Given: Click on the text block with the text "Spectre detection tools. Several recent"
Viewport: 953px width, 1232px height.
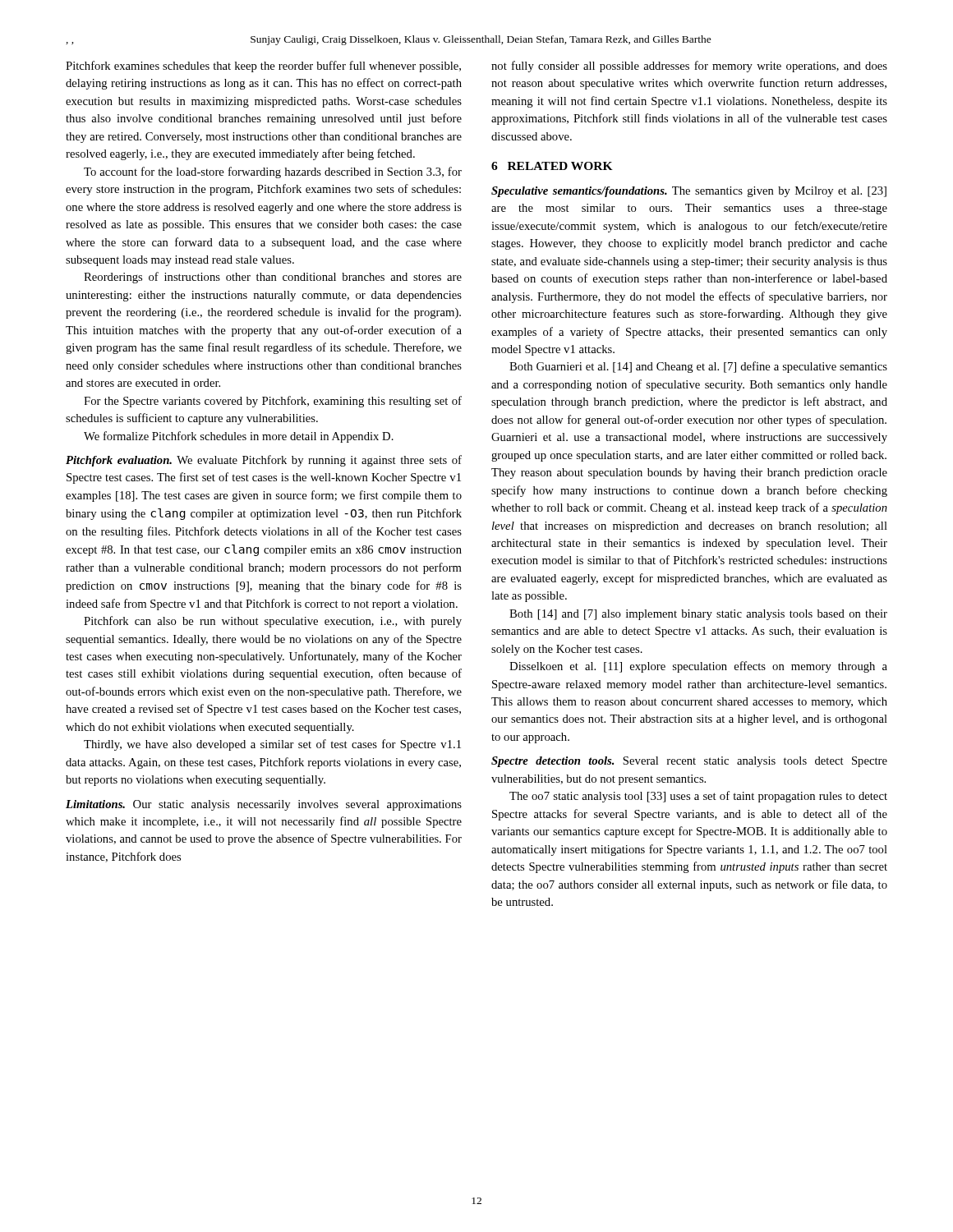Looking at the screenshot, I should [x=689, y=770].
